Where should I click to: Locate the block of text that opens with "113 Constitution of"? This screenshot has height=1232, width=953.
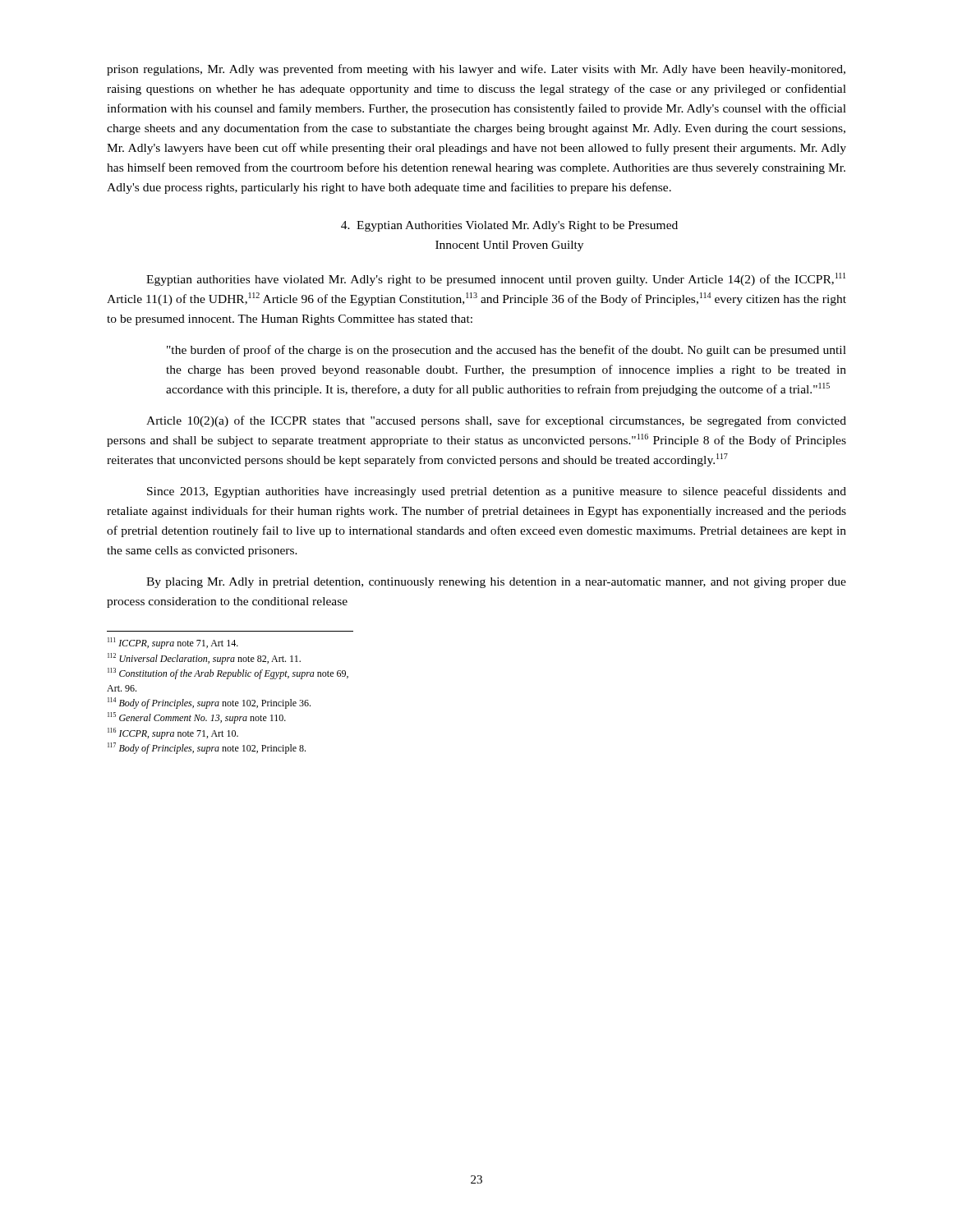click(x=228, y=680)
